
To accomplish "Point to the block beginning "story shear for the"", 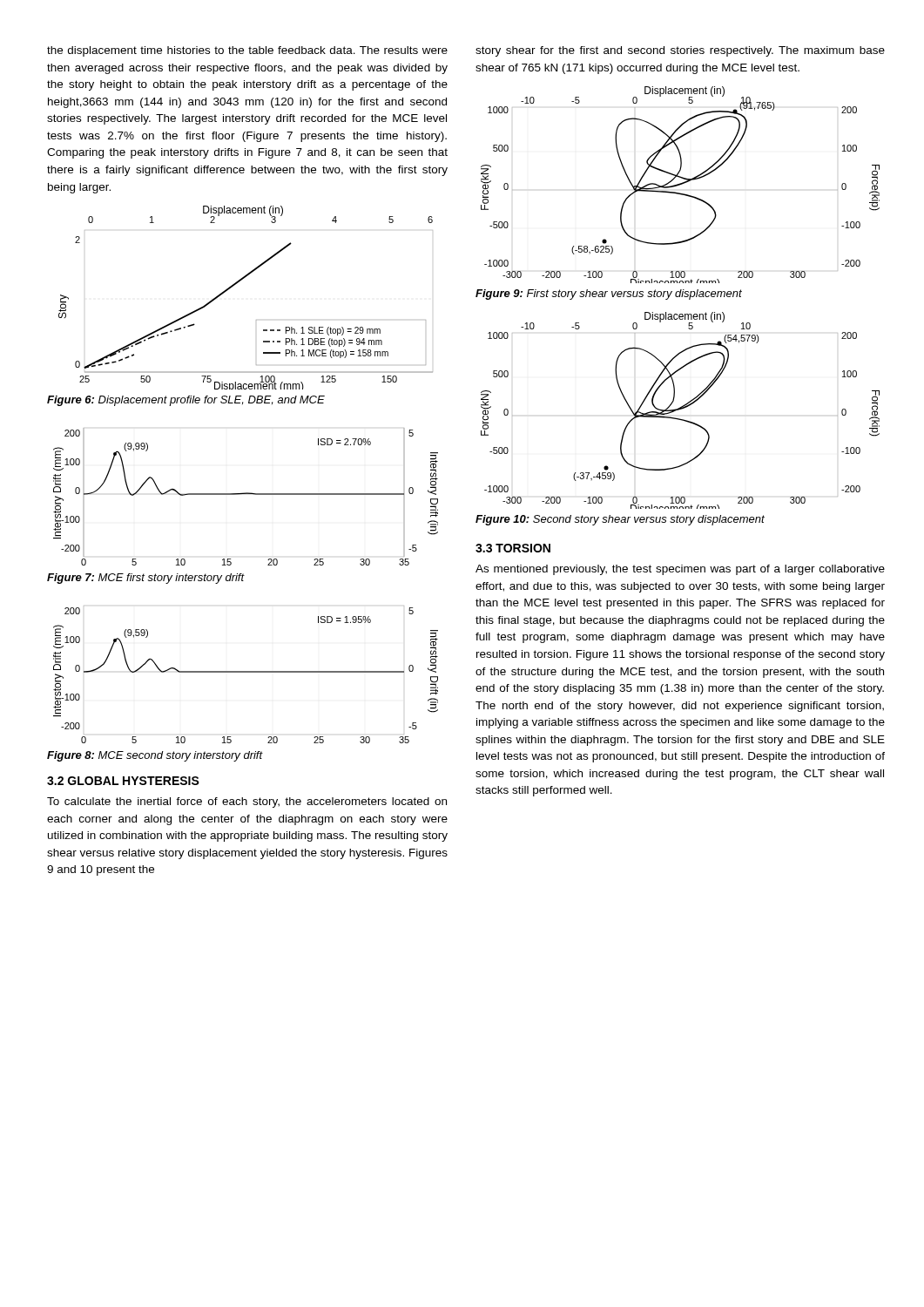I will pos(680,59).
